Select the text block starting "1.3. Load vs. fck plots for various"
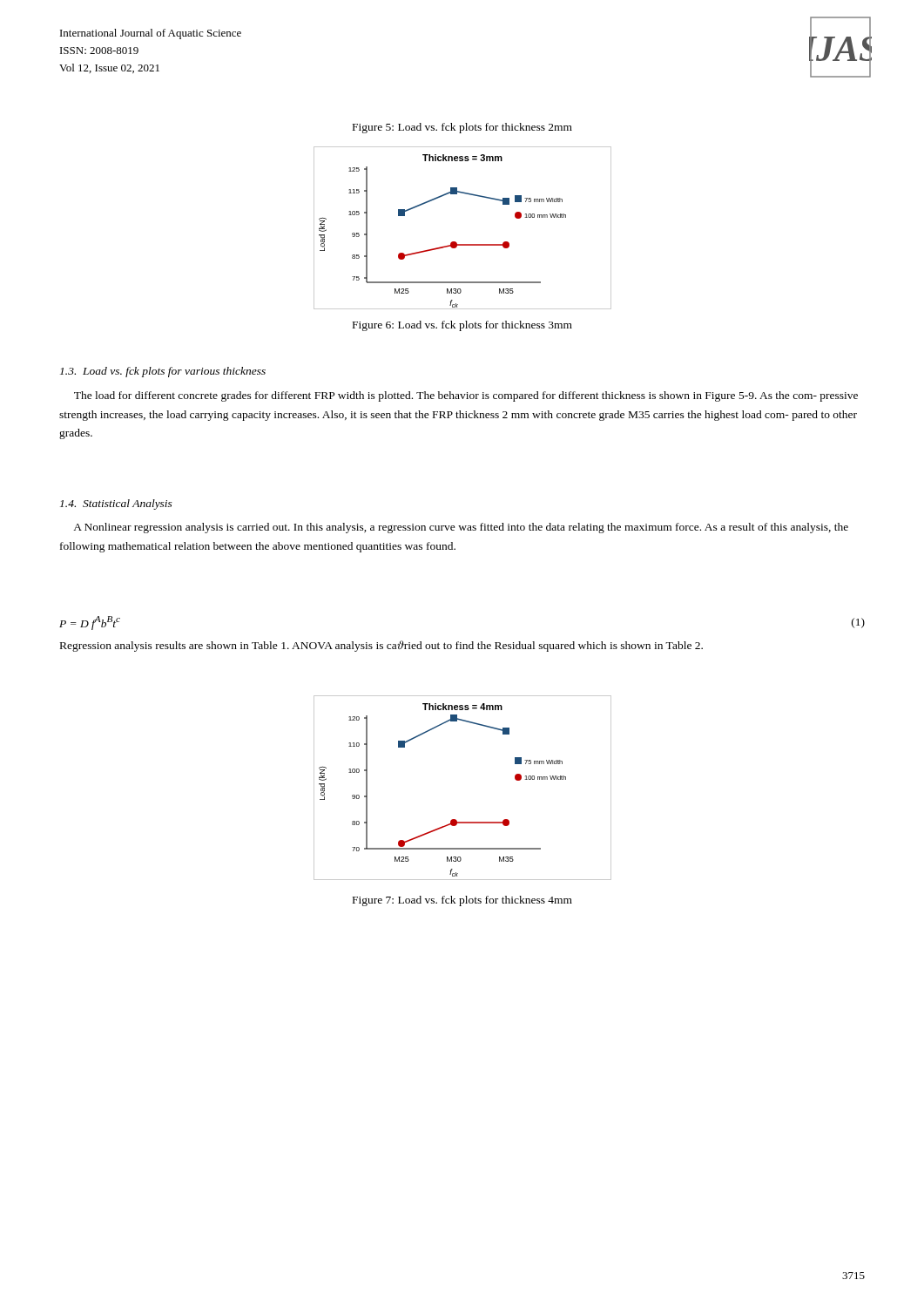924x1307 pixels. (163, 371)
